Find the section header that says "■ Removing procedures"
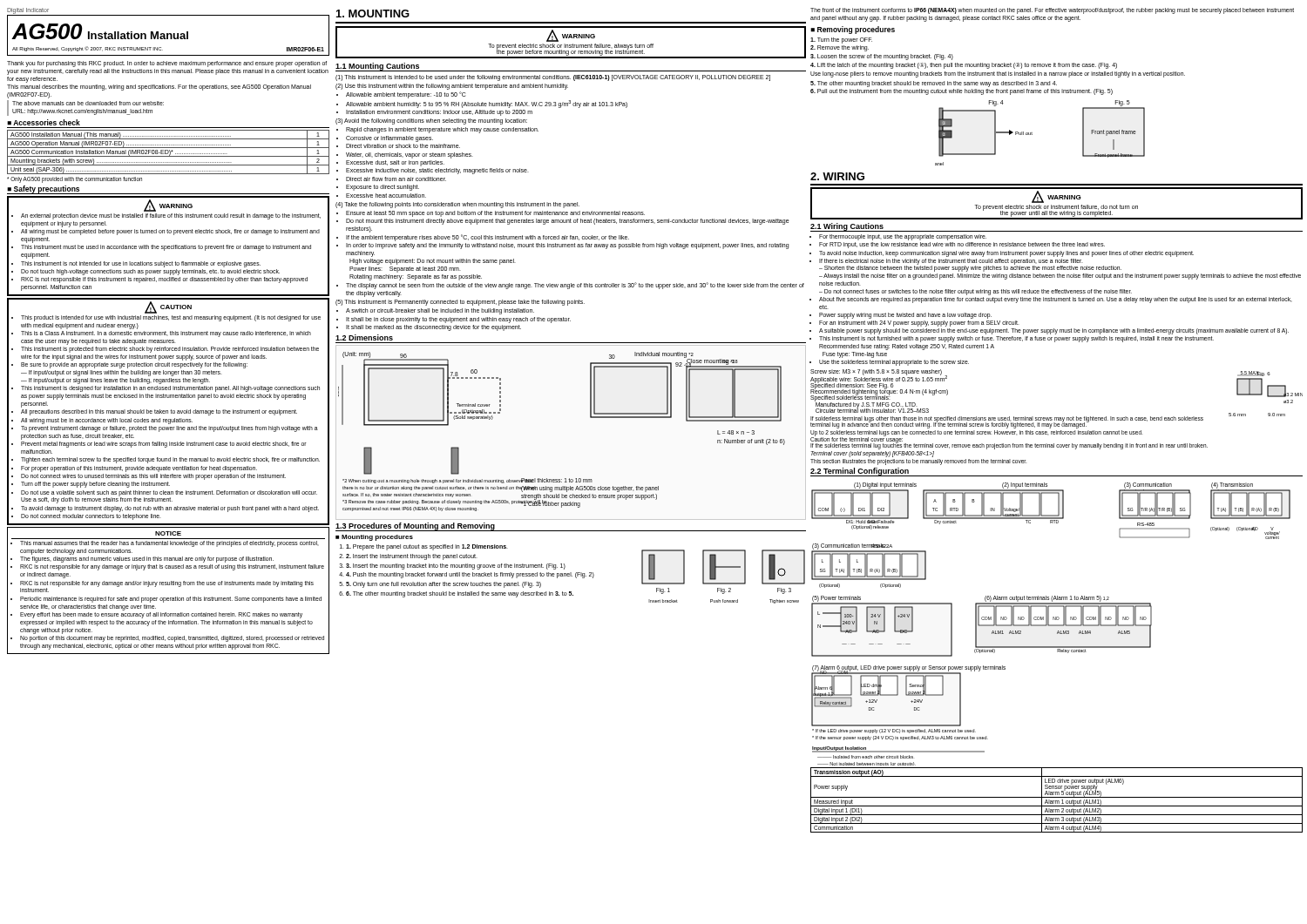Image resolution: width=1307 pixels, height=924 pixels. [853, 29]
